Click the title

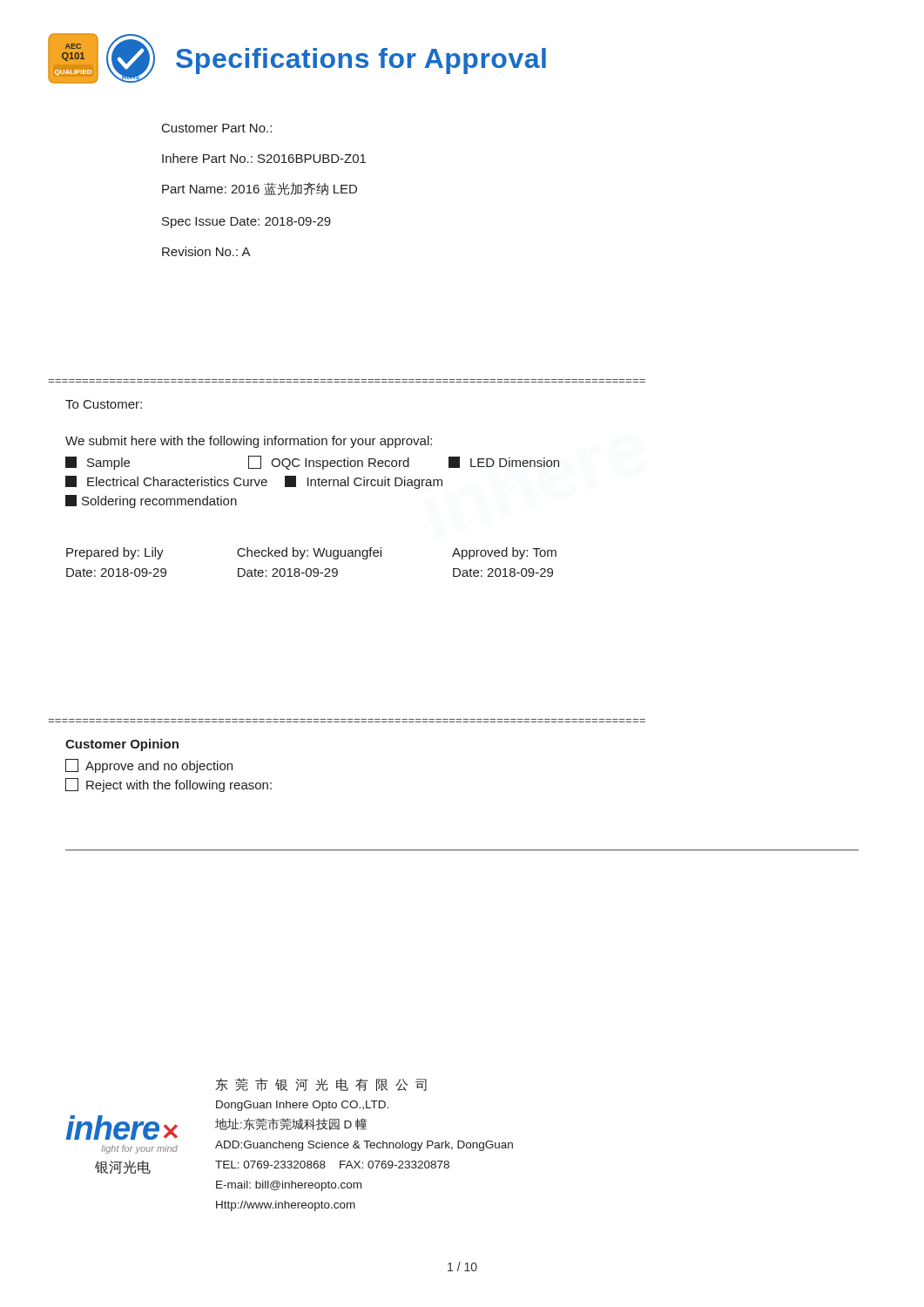coord(362,58)
